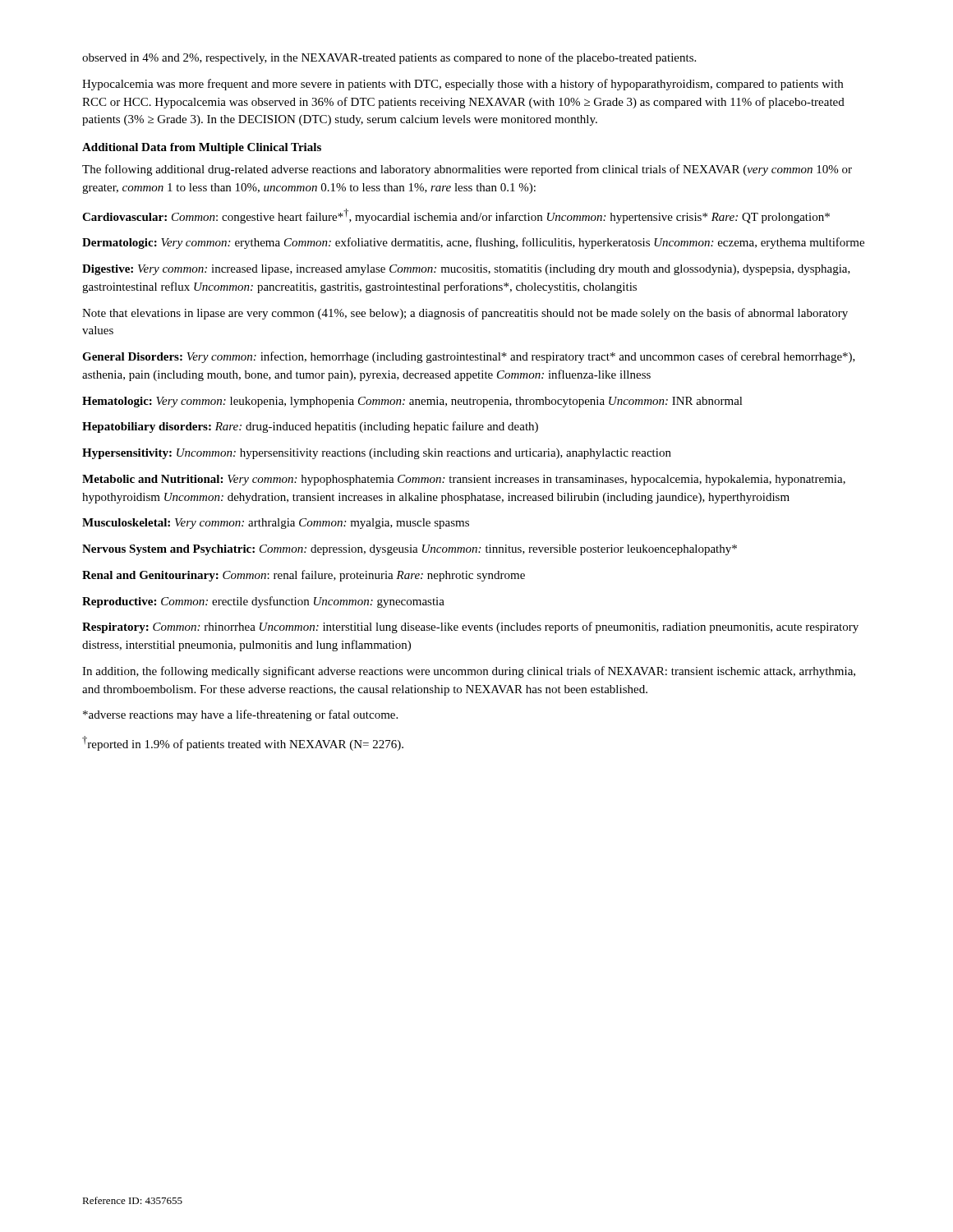Find the block on this page that starts "Reproductive: Common: erectile"
Screen dimensions: 1232x953
(263, 602)
